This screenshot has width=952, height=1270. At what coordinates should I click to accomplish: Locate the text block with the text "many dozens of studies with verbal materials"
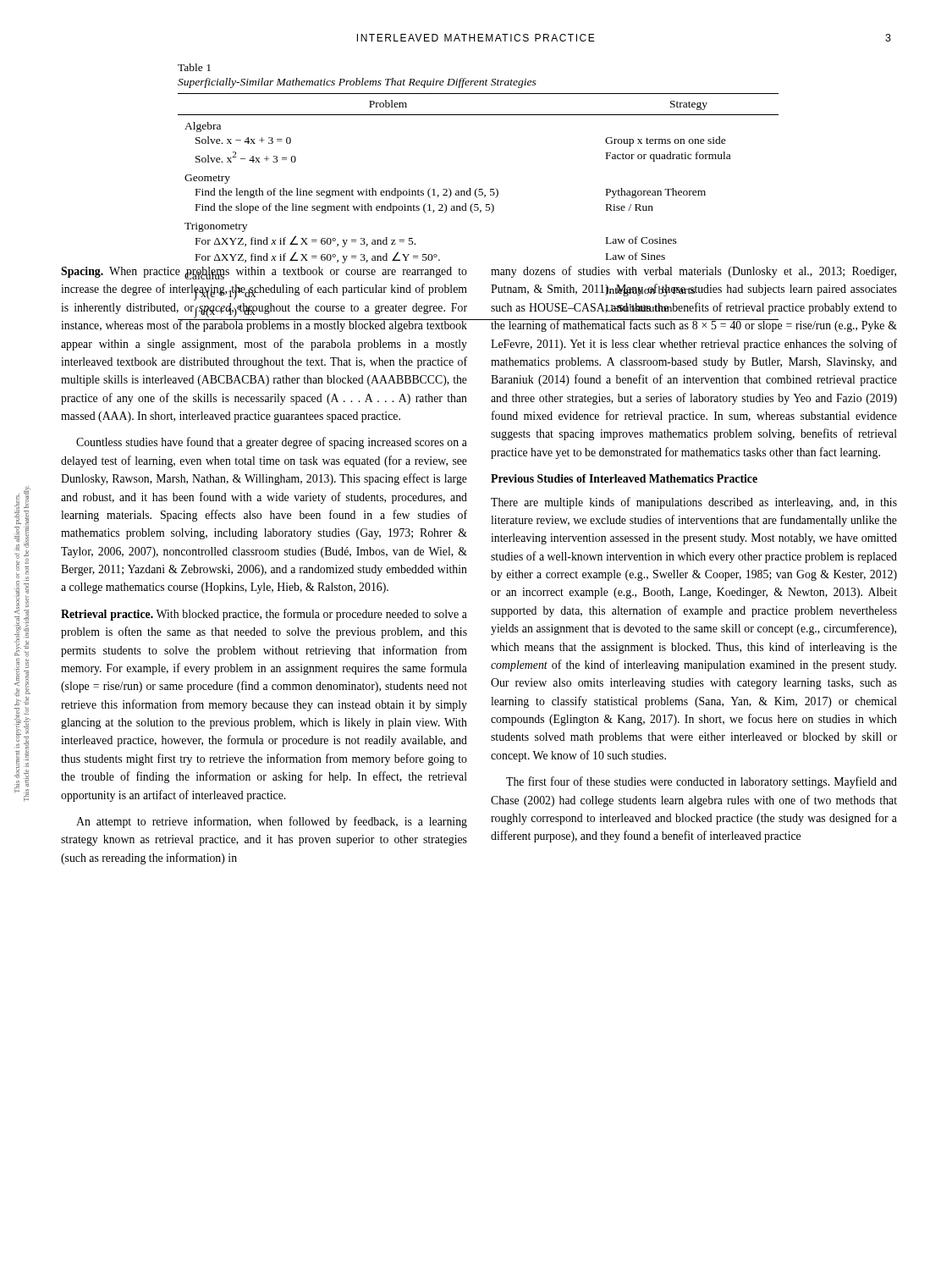pyautogui.click(x=694, y=362)
